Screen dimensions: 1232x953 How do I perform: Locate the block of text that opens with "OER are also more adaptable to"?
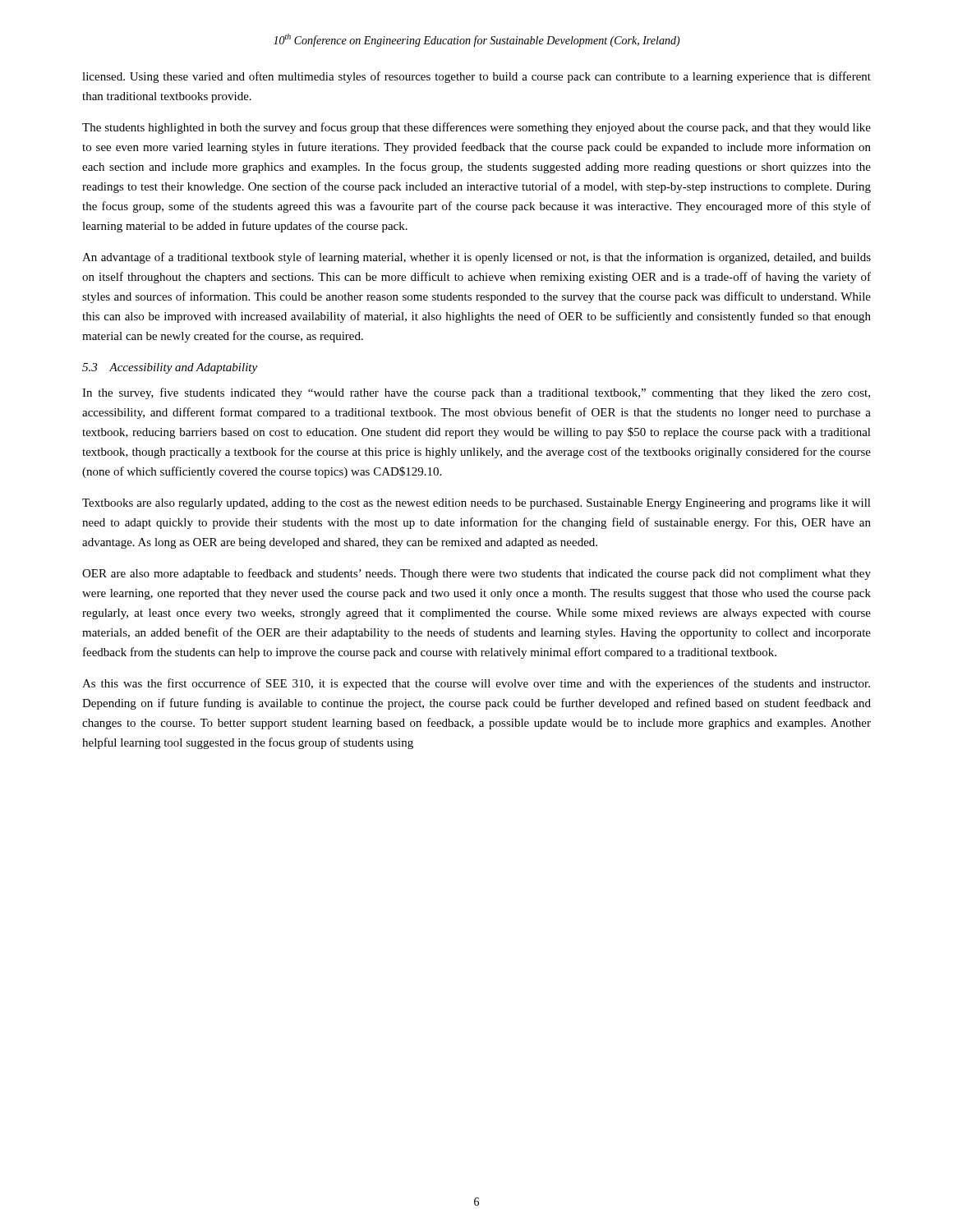pyautogui.click(x=476, y=613)
